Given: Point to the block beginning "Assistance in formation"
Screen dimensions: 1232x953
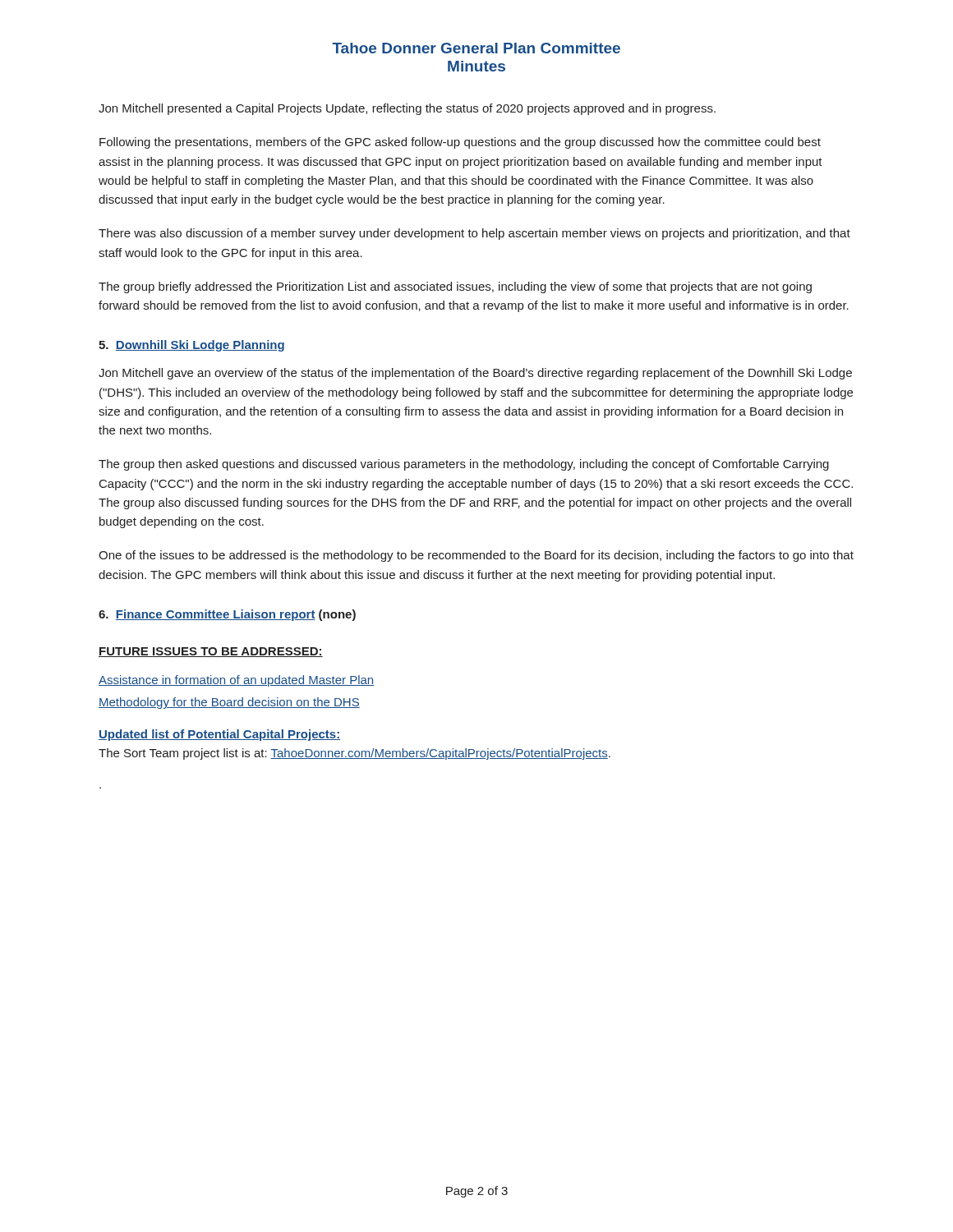Looking at the screenshot, I should pos(236,681).
